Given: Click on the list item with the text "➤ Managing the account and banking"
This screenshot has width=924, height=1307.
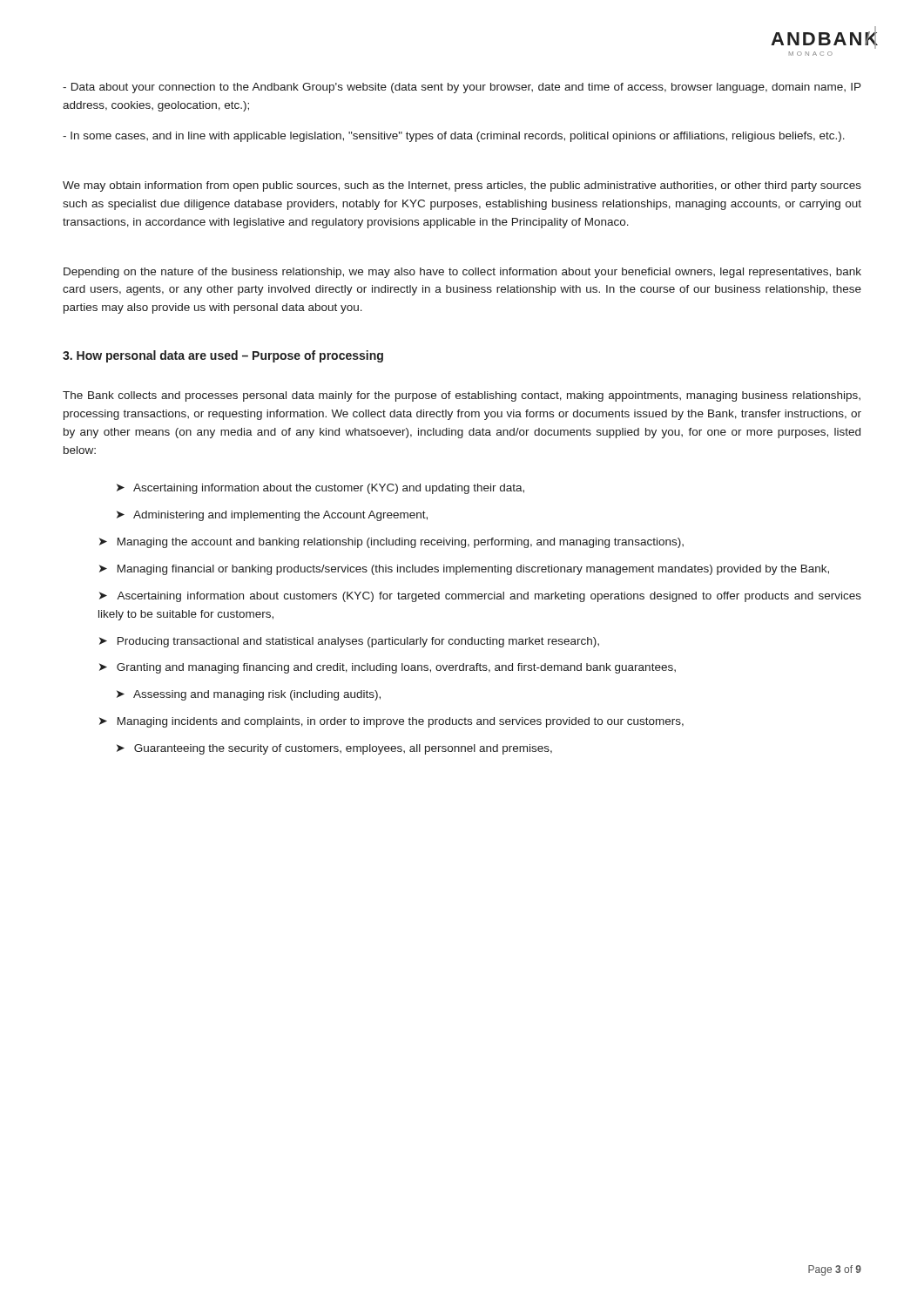Looking at the screenshot, I should pyautogui.click(x=391, y=541).
